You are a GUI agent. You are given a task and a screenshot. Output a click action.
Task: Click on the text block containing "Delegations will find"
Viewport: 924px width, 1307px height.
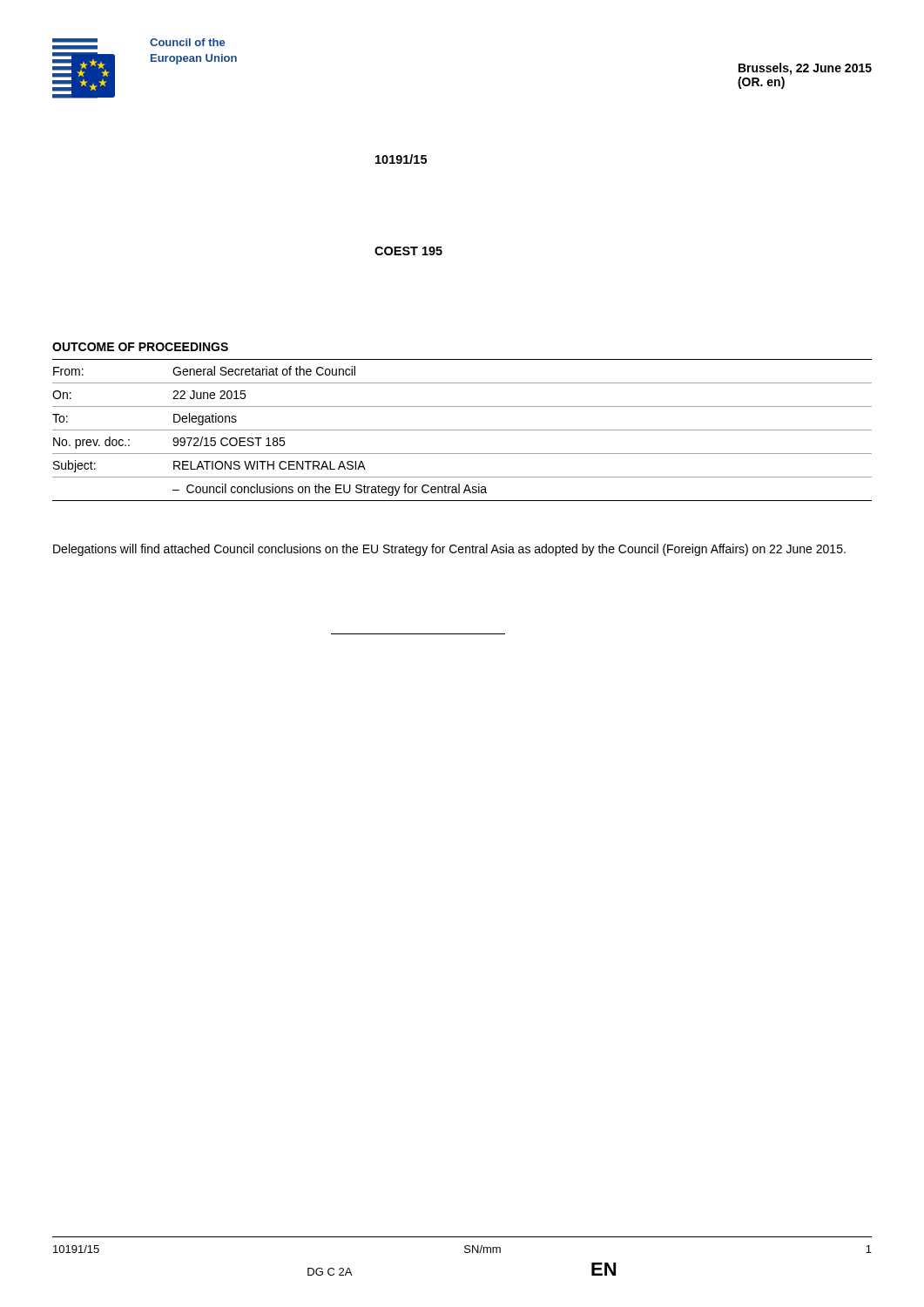pyautogui.click(x=449, y=549)
